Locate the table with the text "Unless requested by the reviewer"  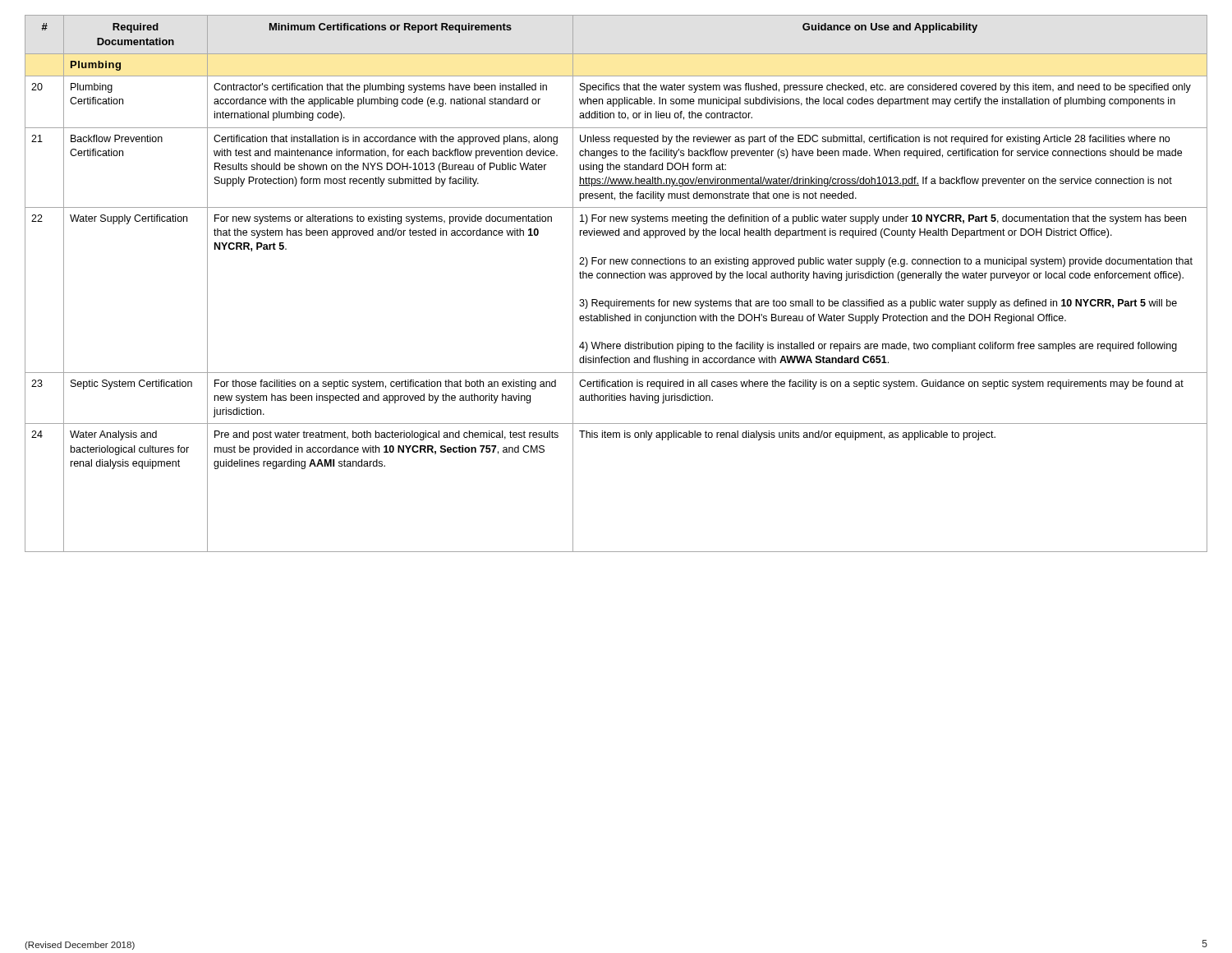click(616, 284)
